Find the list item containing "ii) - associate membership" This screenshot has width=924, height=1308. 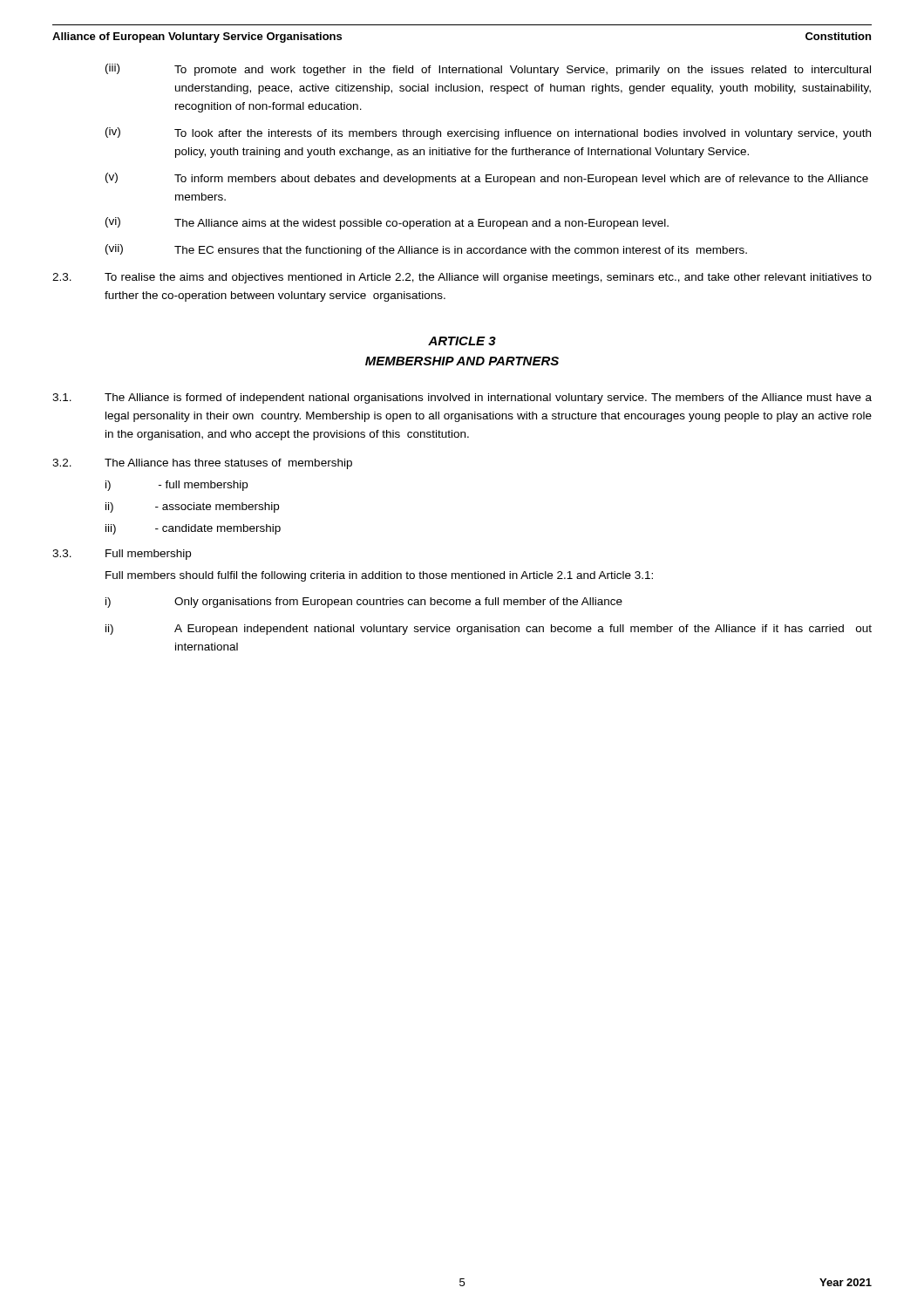192,508
